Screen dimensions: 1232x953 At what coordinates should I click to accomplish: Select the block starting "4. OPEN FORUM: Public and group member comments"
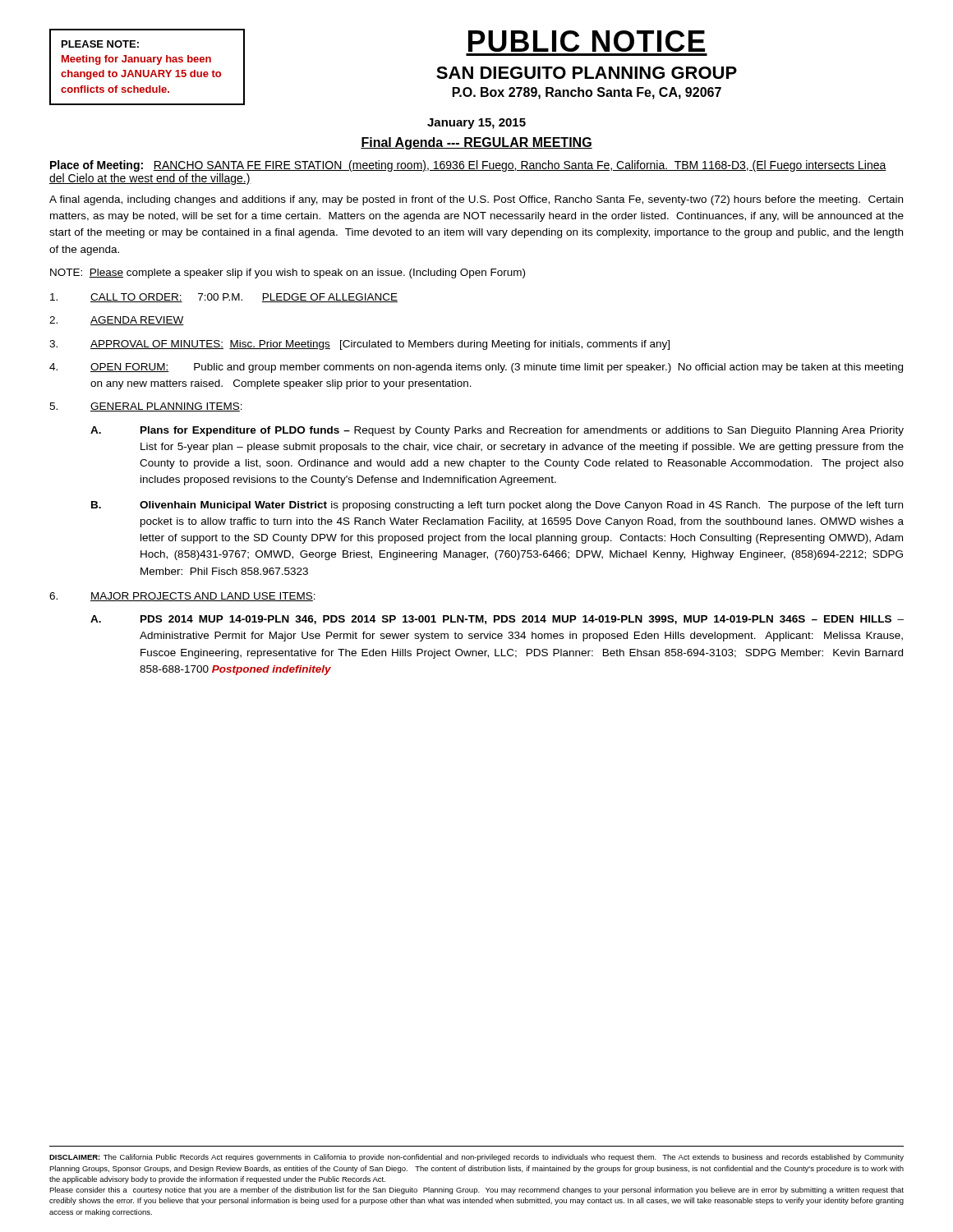coord(476,375)
